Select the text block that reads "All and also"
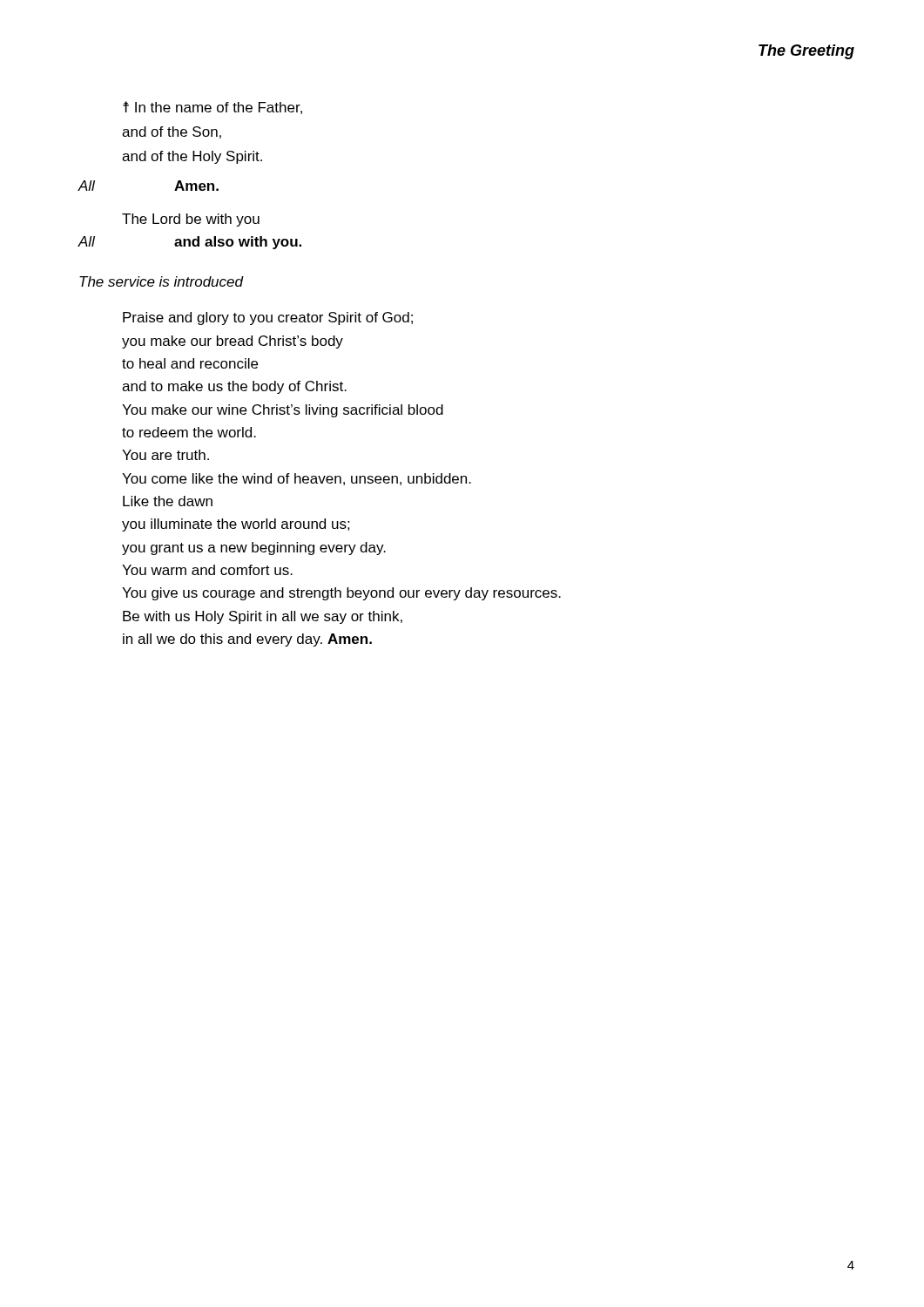This screenshot has width=924, height=1307. (x=190, y=242)
